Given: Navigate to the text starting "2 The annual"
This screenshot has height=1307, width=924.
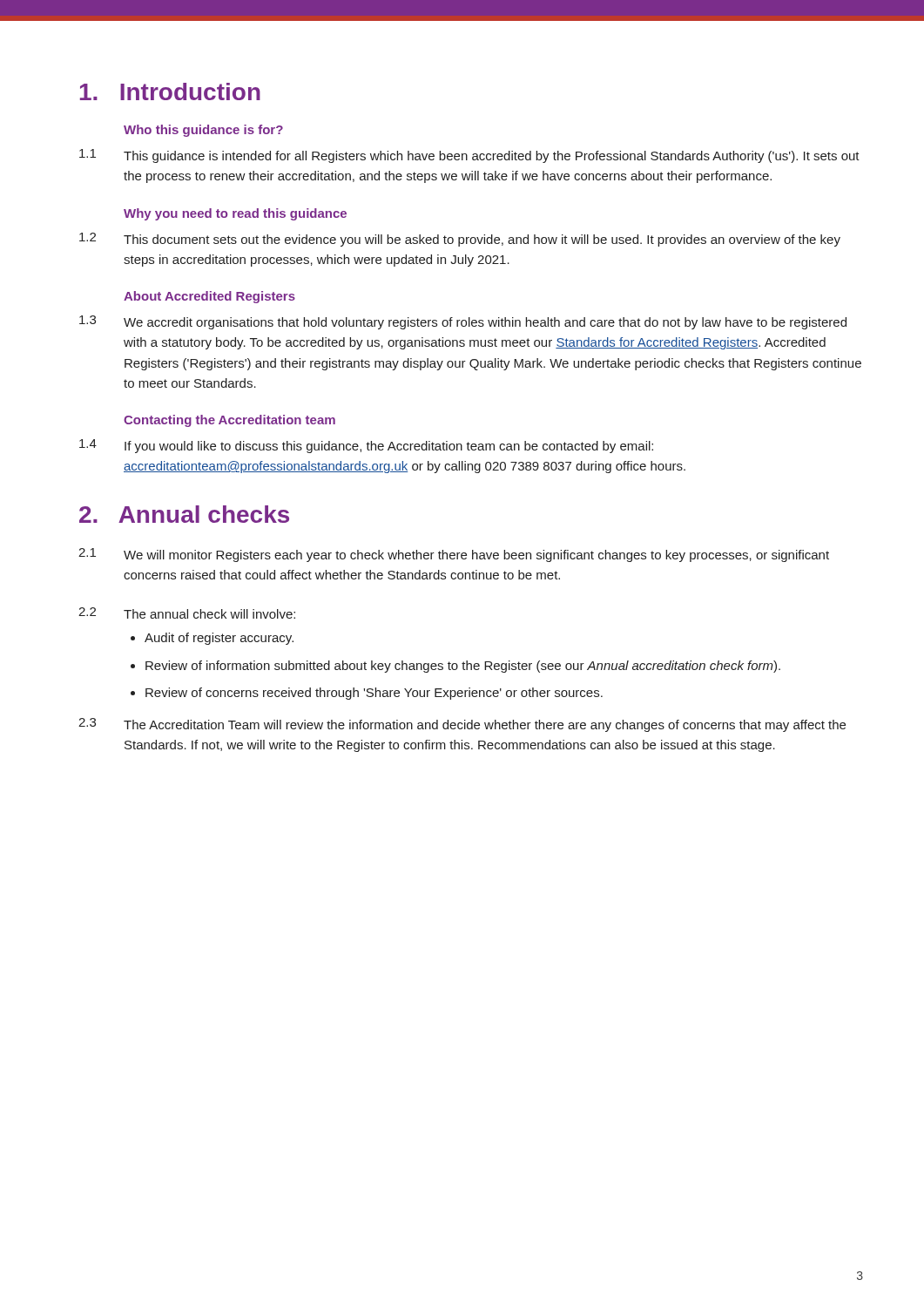Looking at the screenshot, I should 187,613.
